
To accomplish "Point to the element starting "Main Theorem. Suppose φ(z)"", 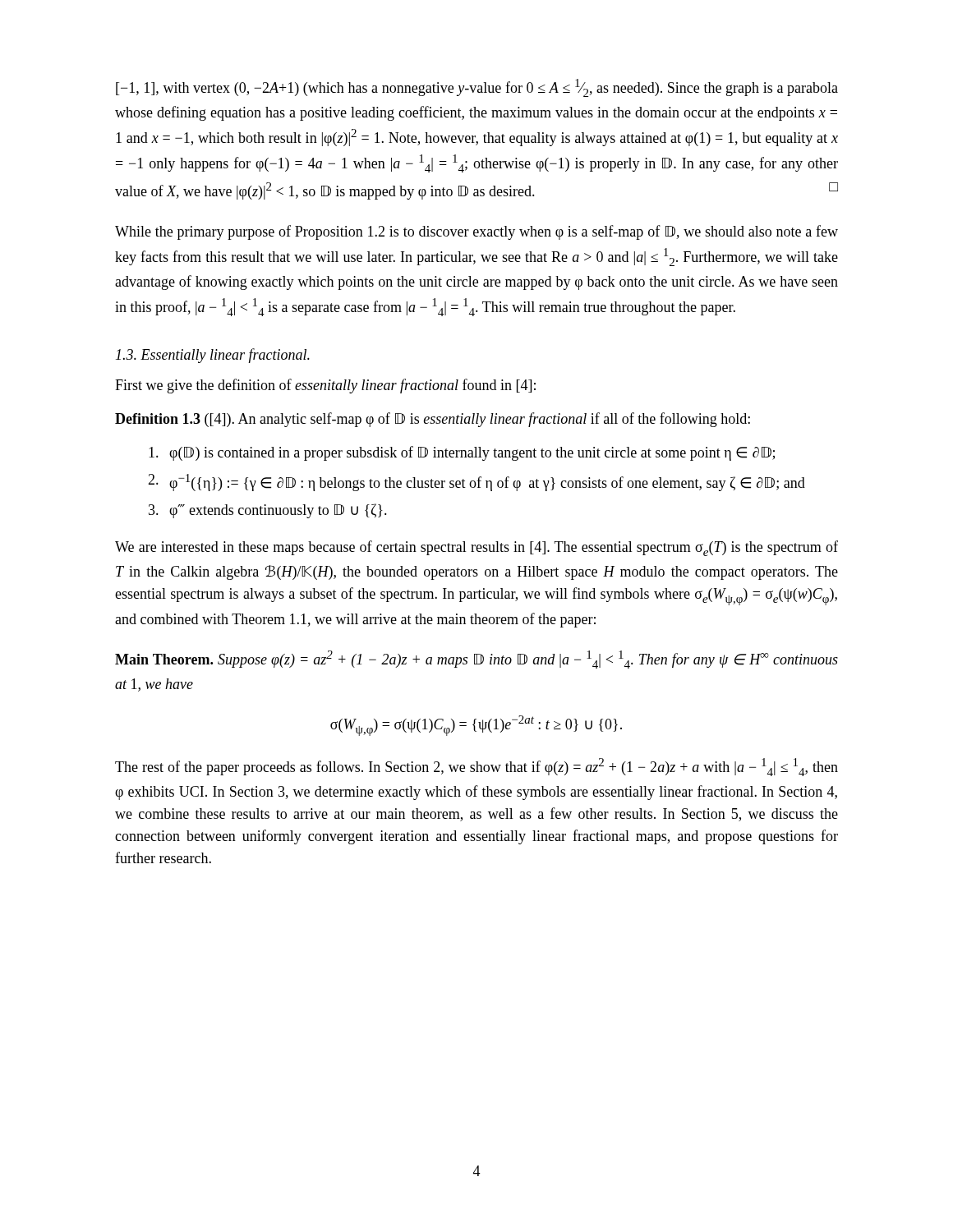I will pyautogui.click(x=476, y=670).
